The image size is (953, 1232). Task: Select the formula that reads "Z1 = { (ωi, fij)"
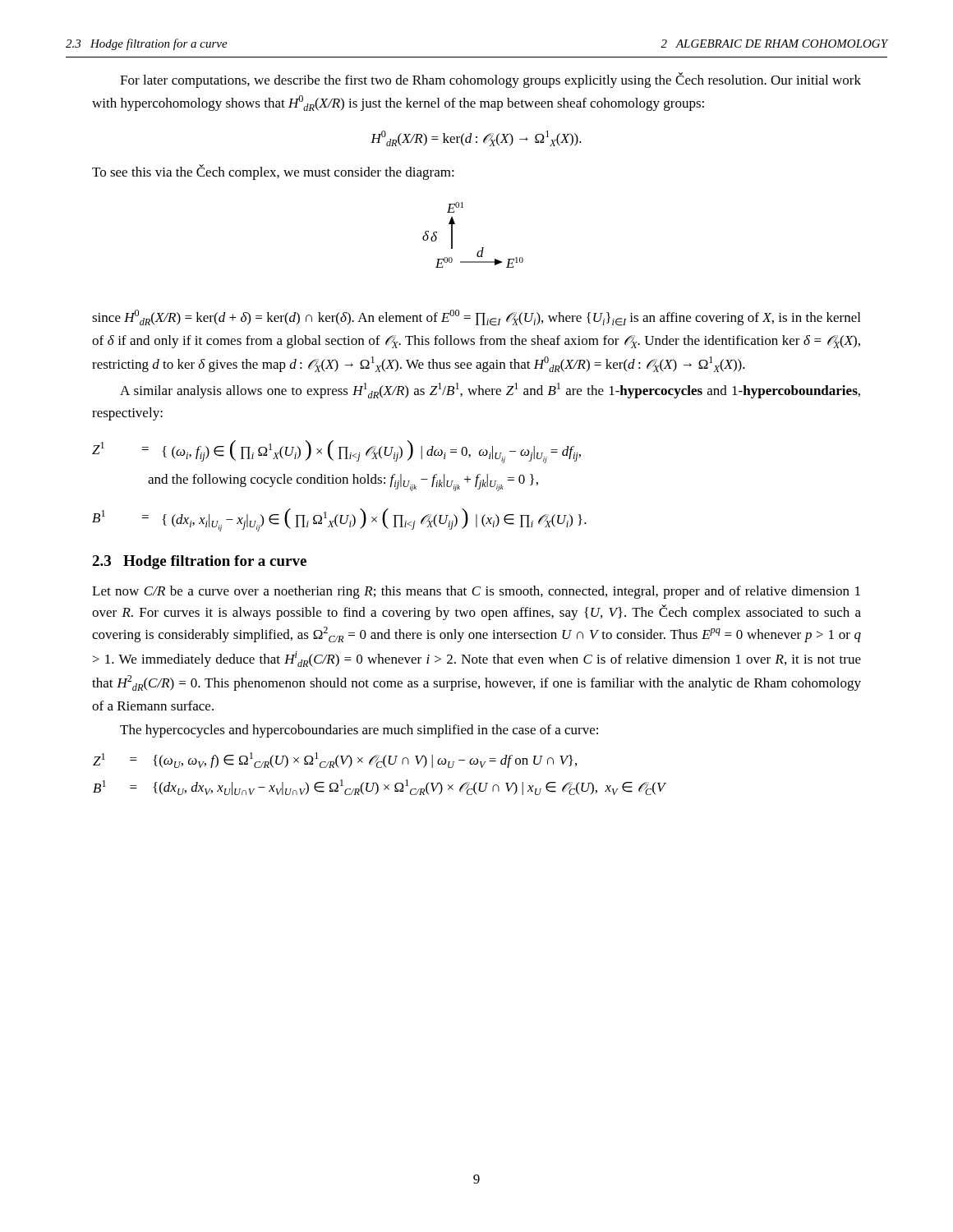tap(476, 463)
